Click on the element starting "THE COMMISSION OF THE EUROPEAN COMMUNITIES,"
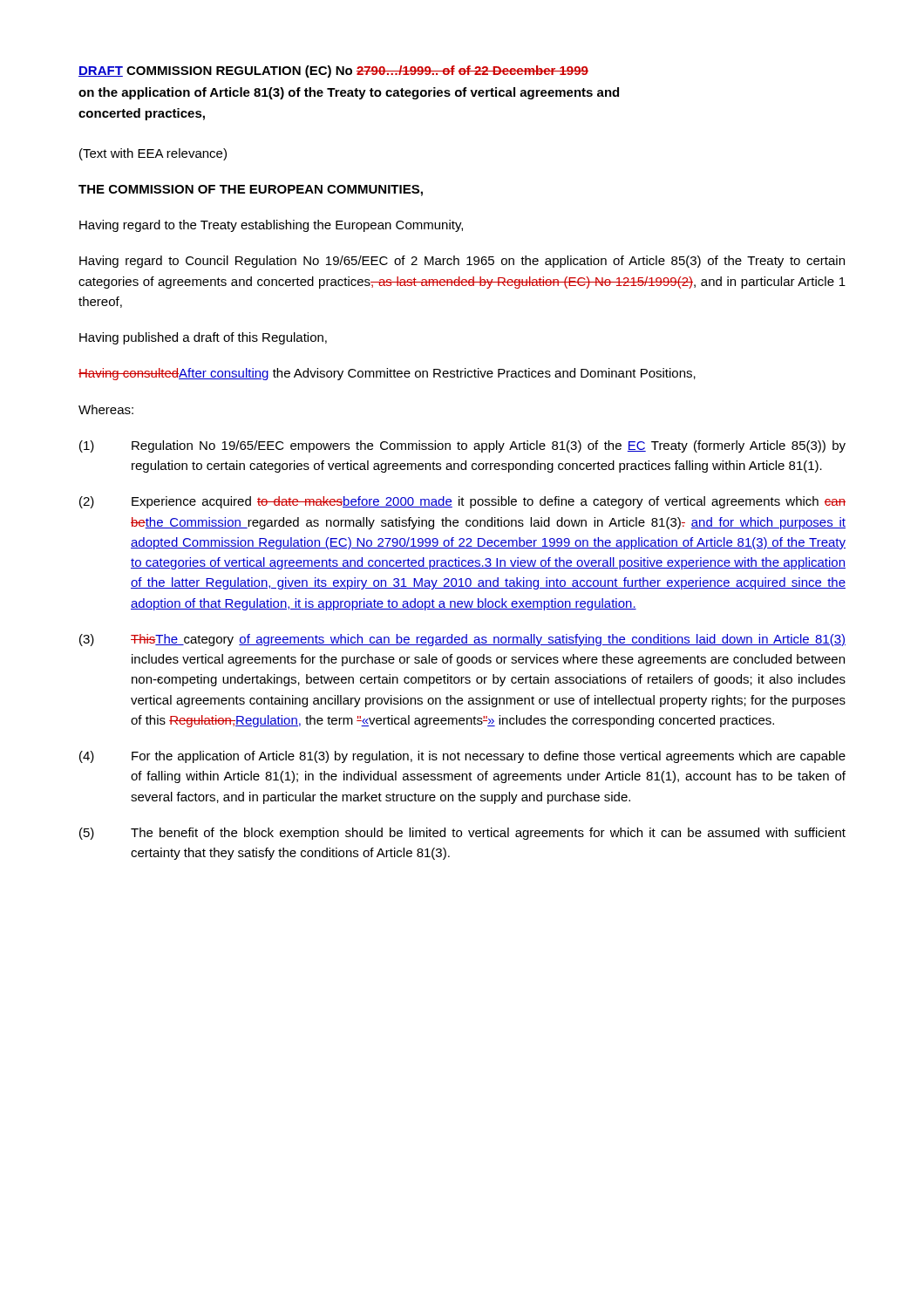This screenshot has width=924, height=1308. point(251,189)
